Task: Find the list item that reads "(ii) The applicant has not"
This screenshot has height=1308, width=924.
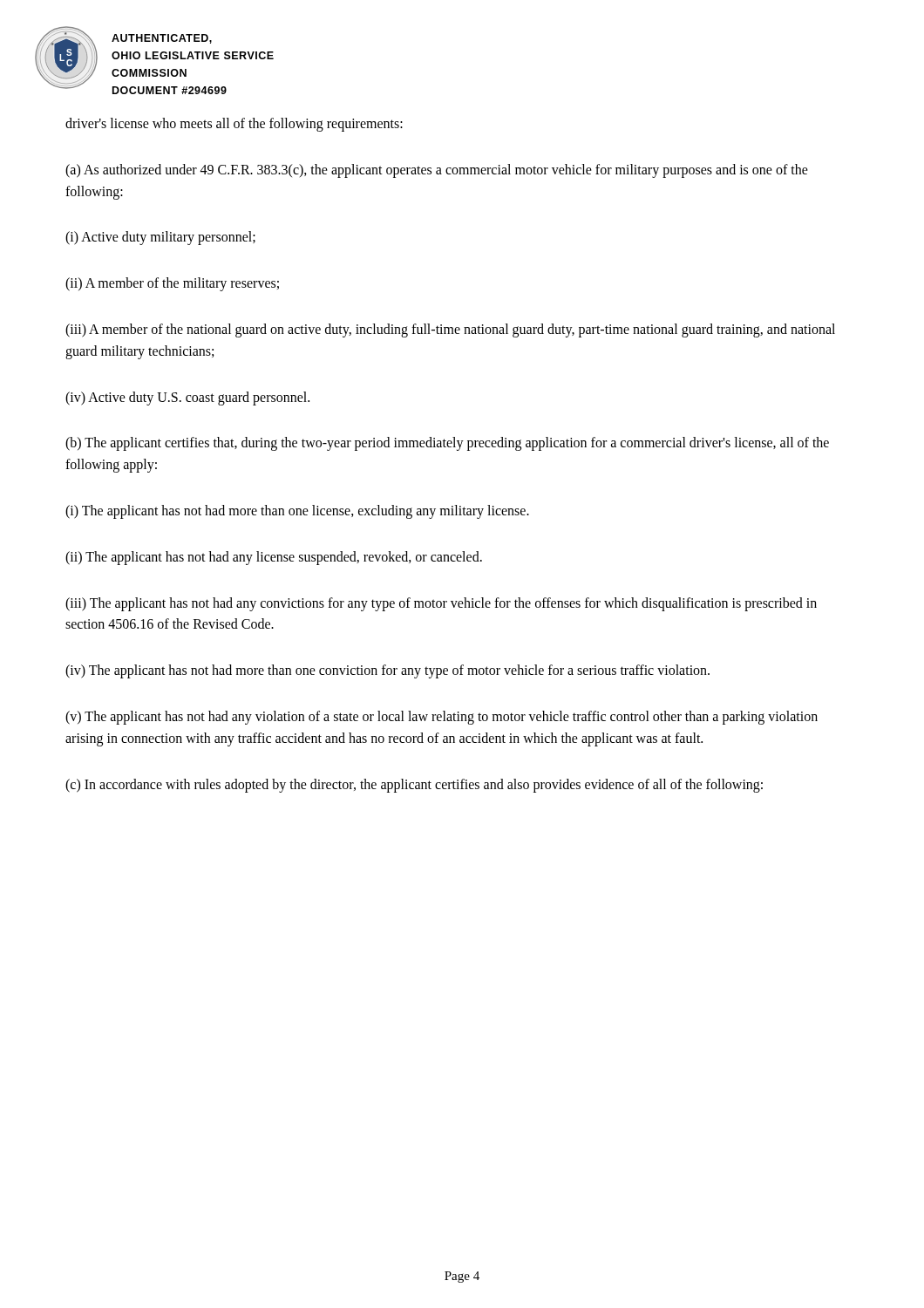Action: 274,557
